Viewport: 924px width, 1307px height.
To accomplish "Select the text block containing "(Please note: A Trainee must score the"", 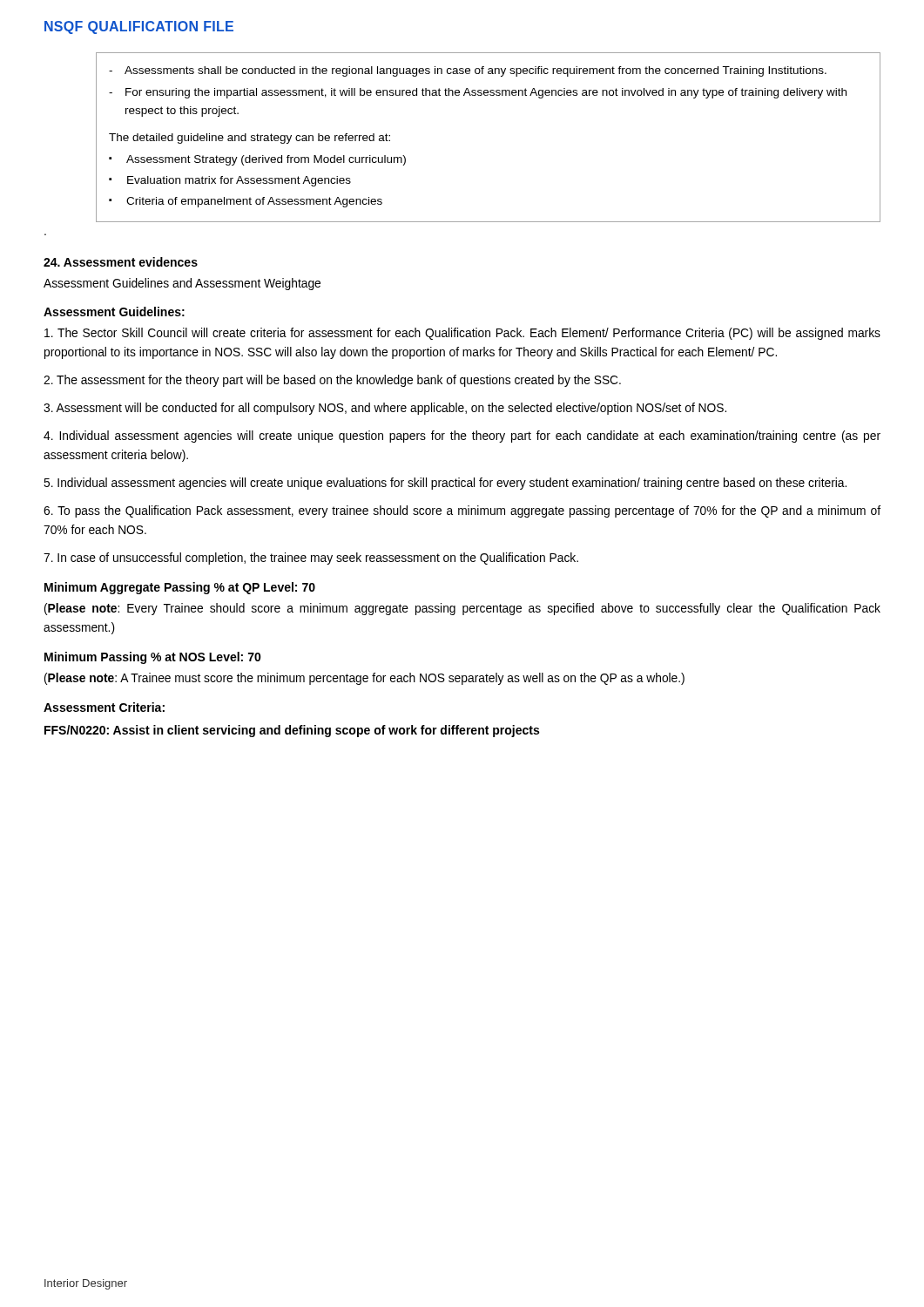I will (x=364, y=679).
